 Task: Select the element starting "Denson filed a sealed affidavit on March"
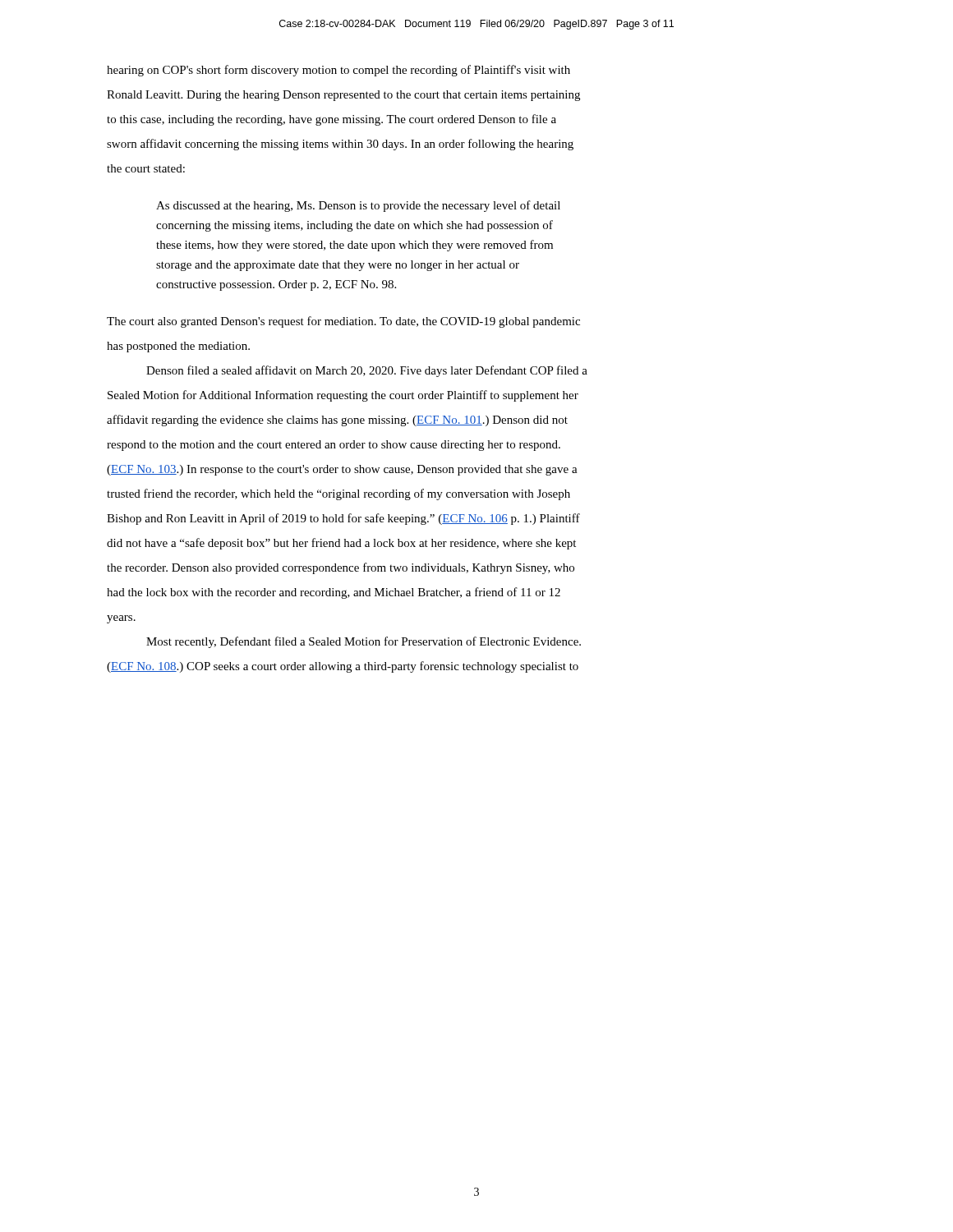click(476, 494)
